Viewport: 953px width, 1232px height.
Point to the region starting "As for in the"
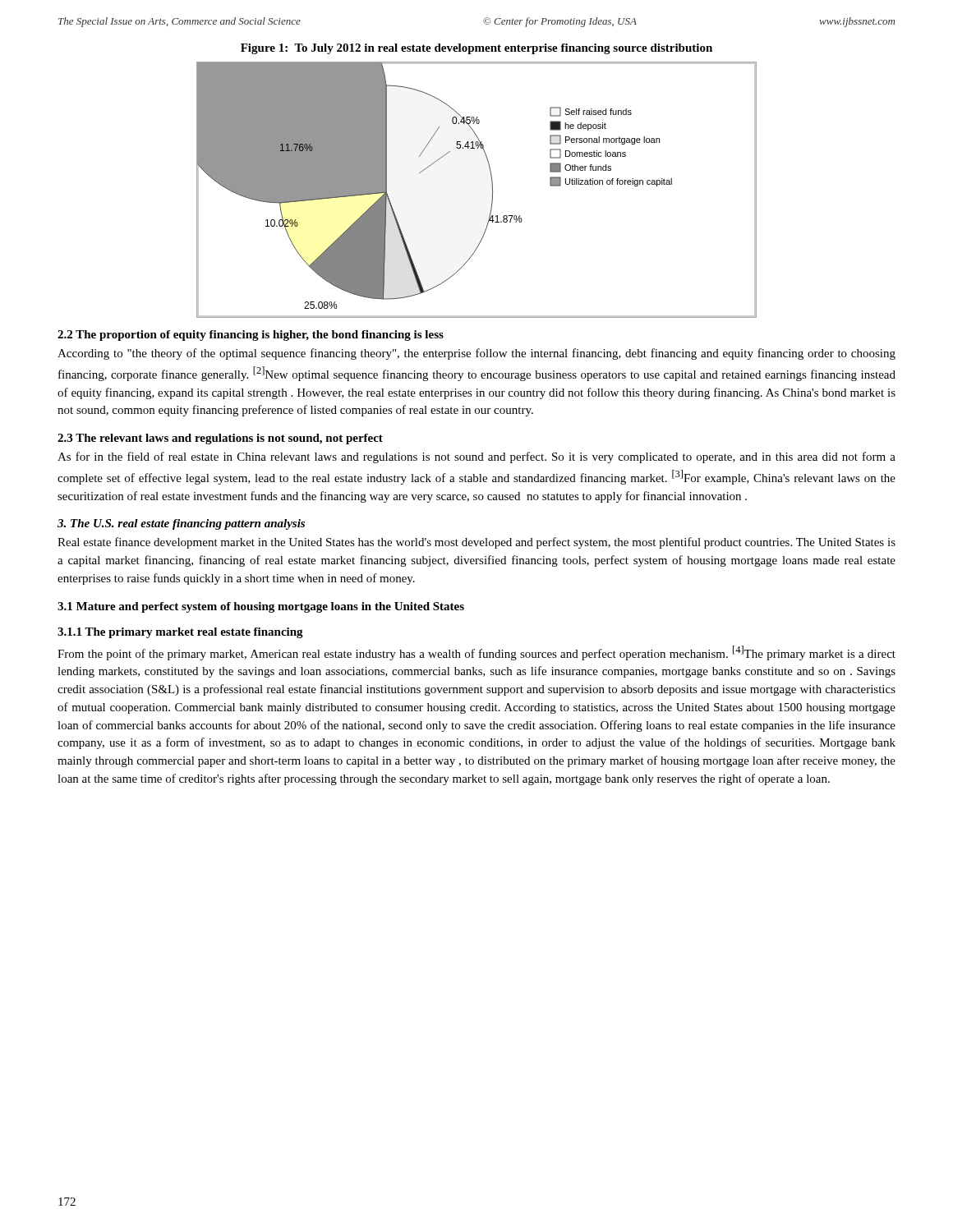pos(476,476)
